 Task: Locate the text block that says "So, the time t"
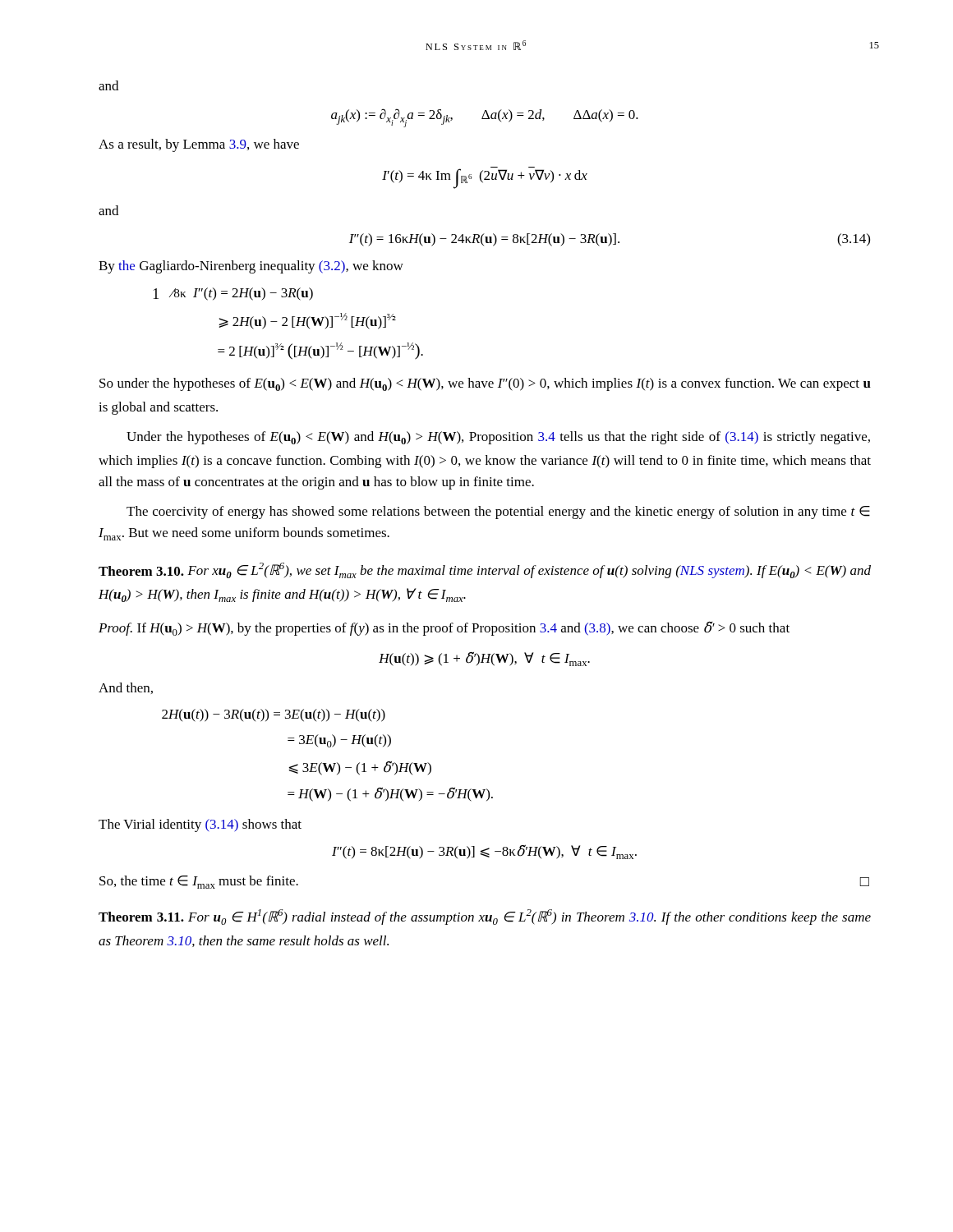[198, 884]
